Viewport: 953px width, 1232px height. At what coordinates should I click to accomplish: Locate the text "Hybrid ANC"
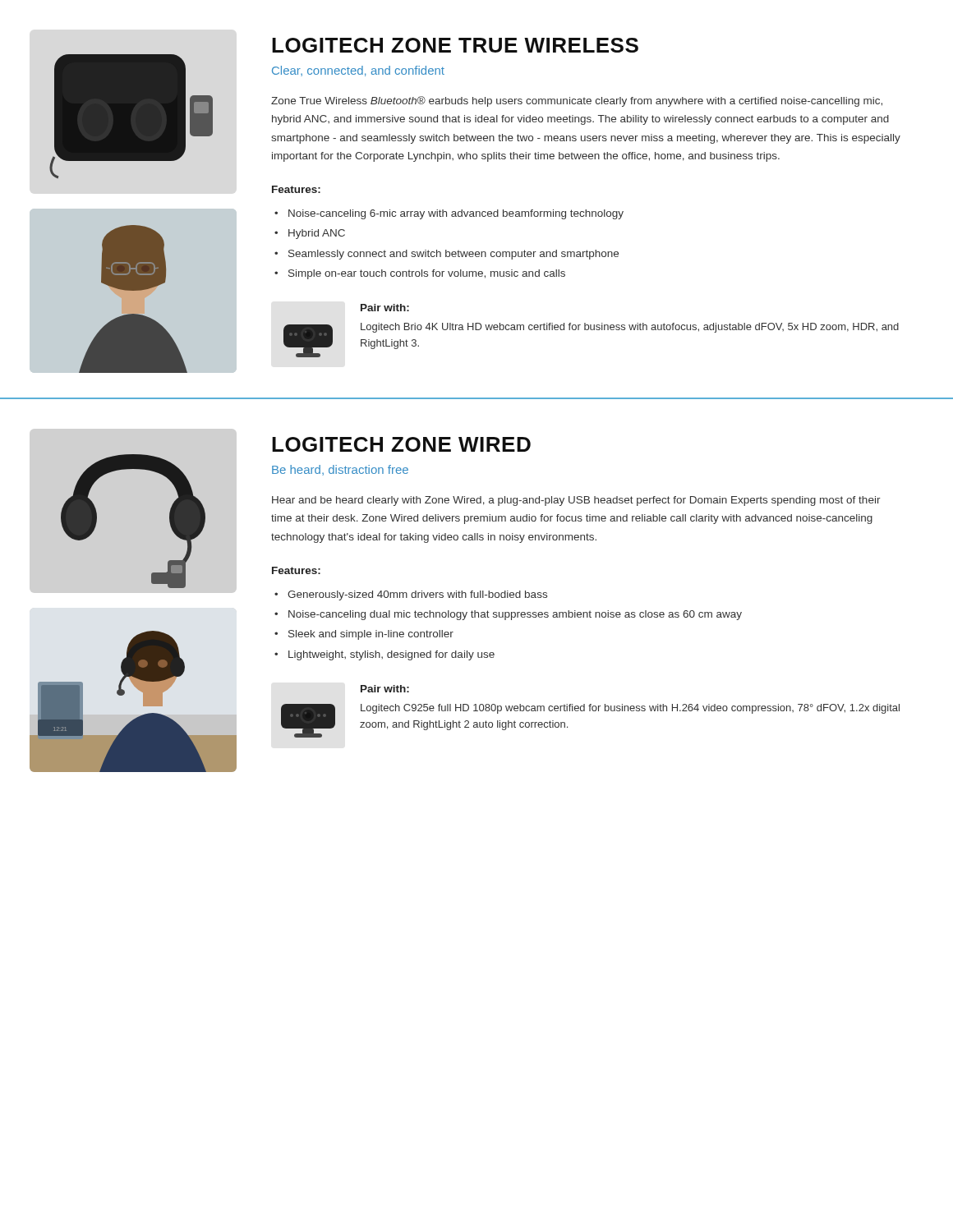pyautogui.click(x=316, y=233)
